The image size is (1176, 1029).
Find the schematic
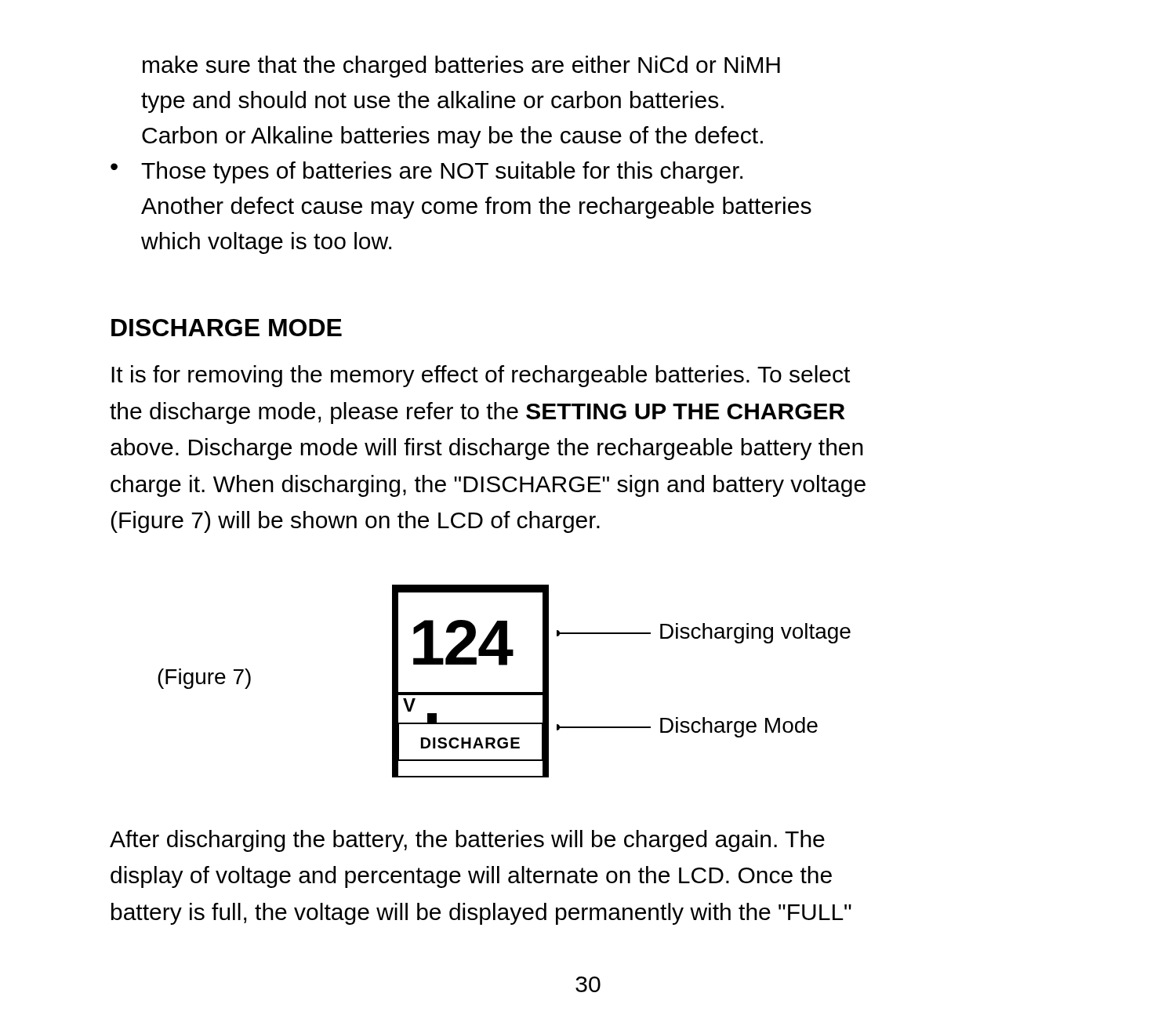click(x=470, y=683)
